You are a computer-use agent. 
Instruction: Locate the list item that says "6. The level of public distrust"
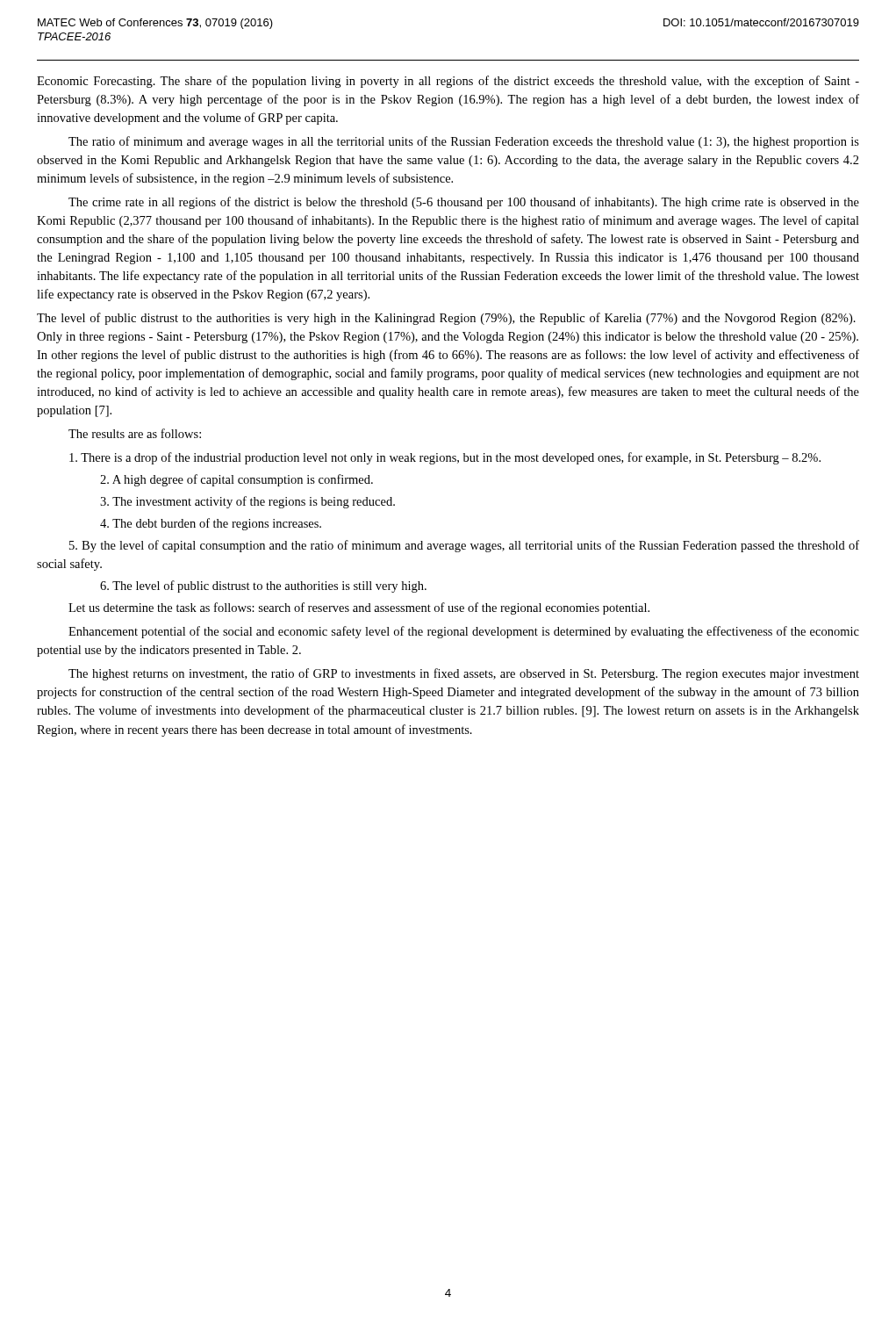[263, 587]
